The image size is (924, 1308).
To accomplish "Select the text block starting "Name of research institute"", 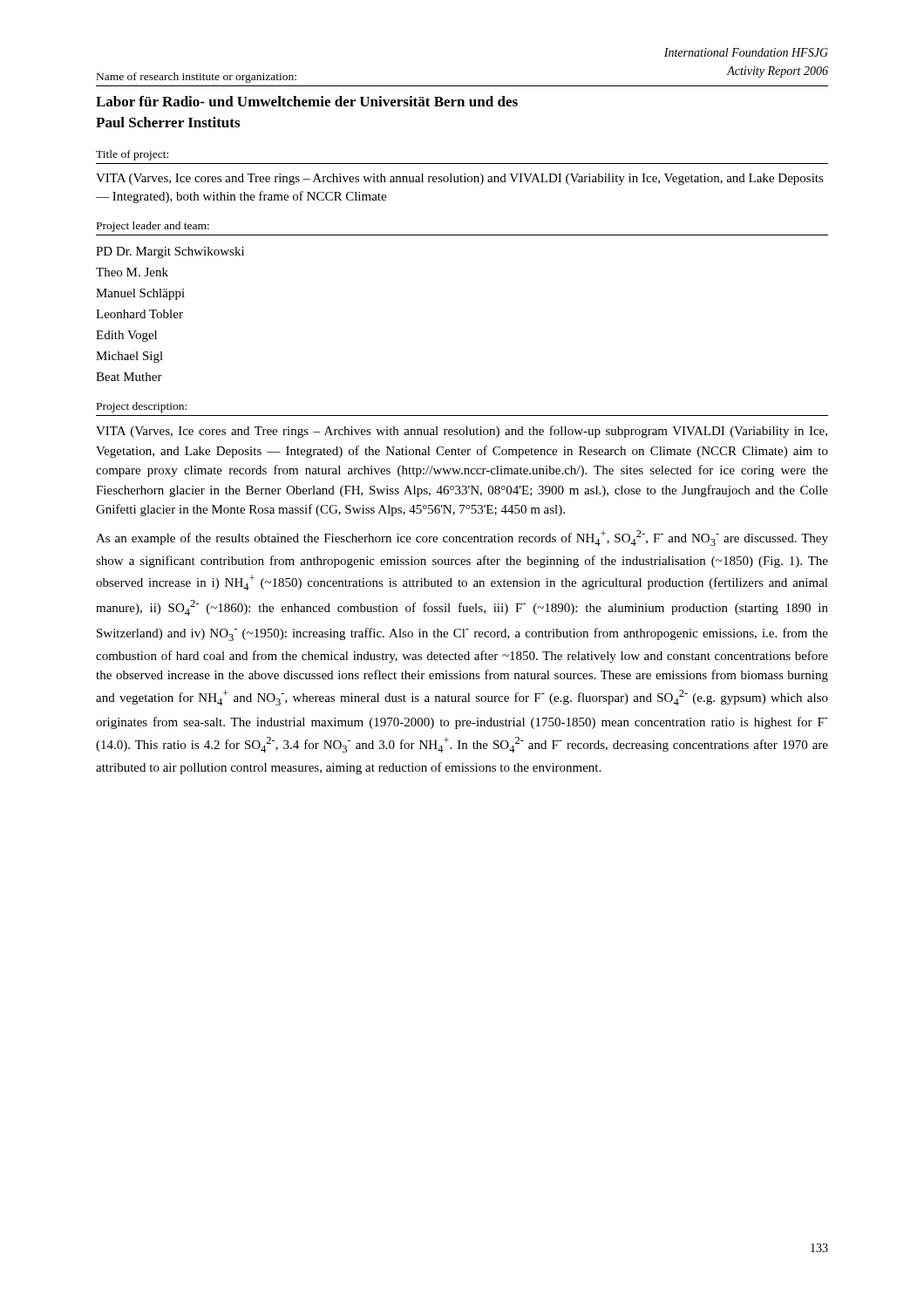I will (x=197, y=76).
